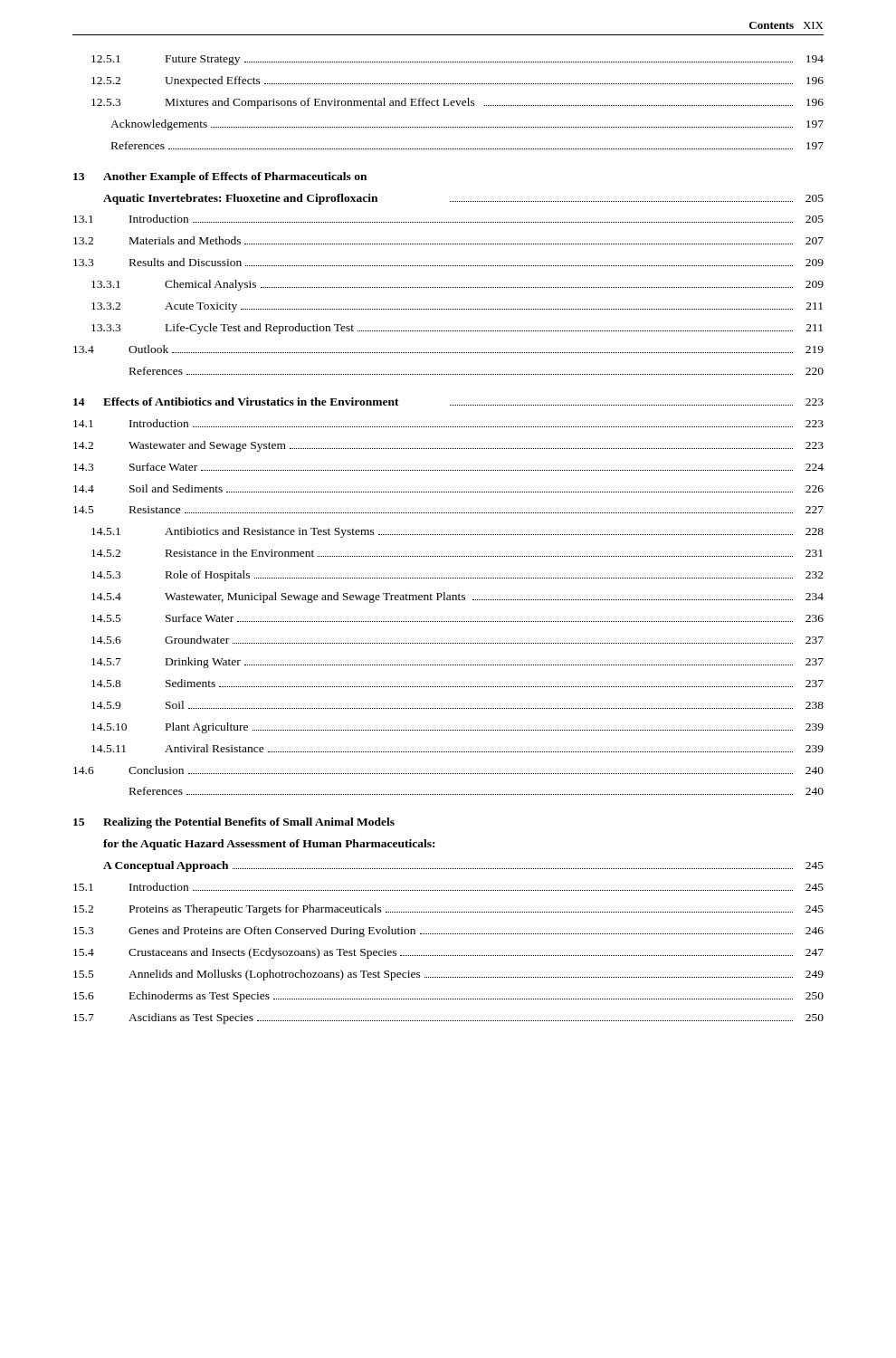896x1358 pixels.
Task: Navigate to the region starting "13.3Results and Discussion 209"
Action: pyautogui.click(x=448, y=263)
